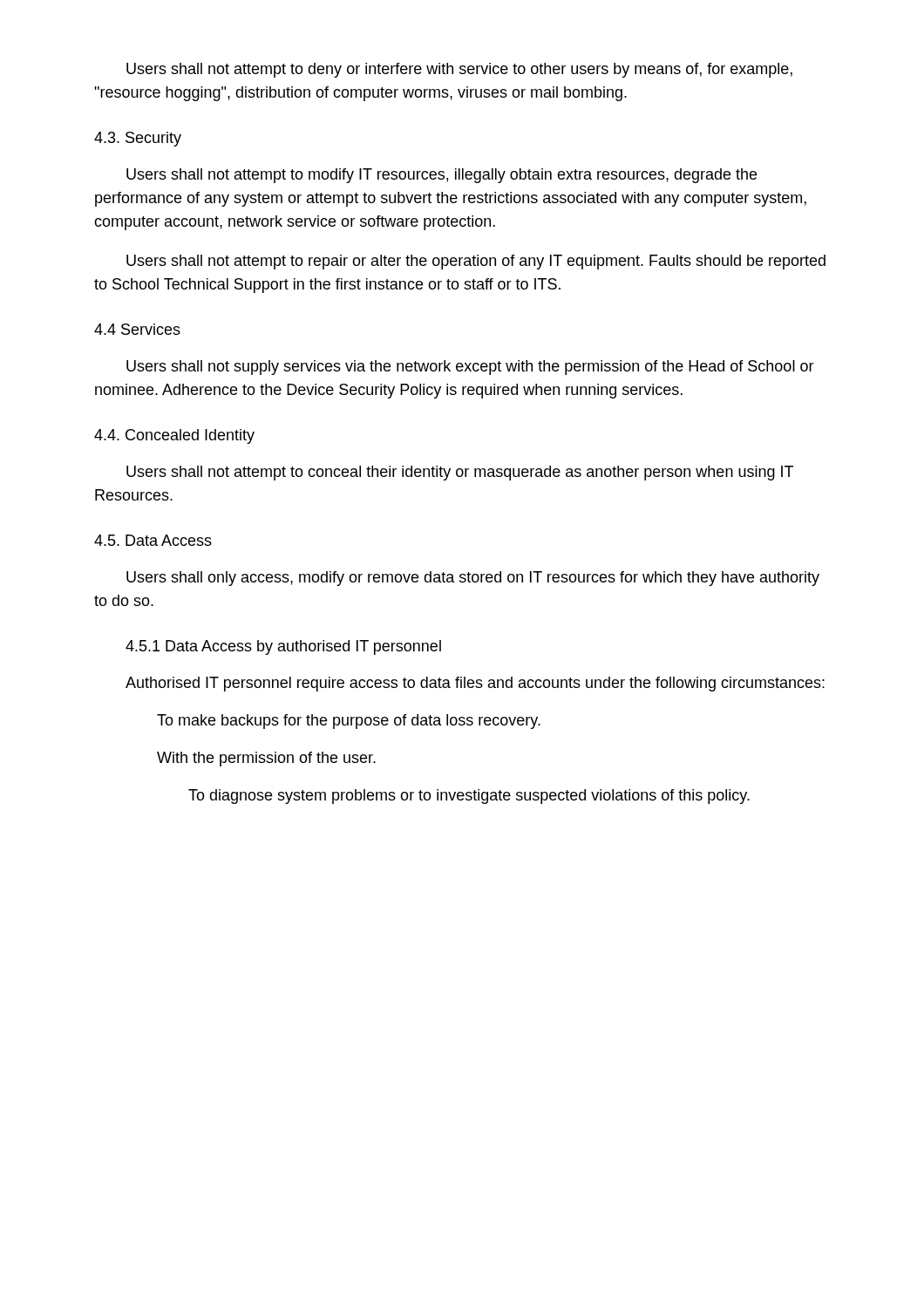Viewport: 924px width, 1308px height.
Task: Navigate to the block starting "4.5. Data Access"
Action: 153,541
